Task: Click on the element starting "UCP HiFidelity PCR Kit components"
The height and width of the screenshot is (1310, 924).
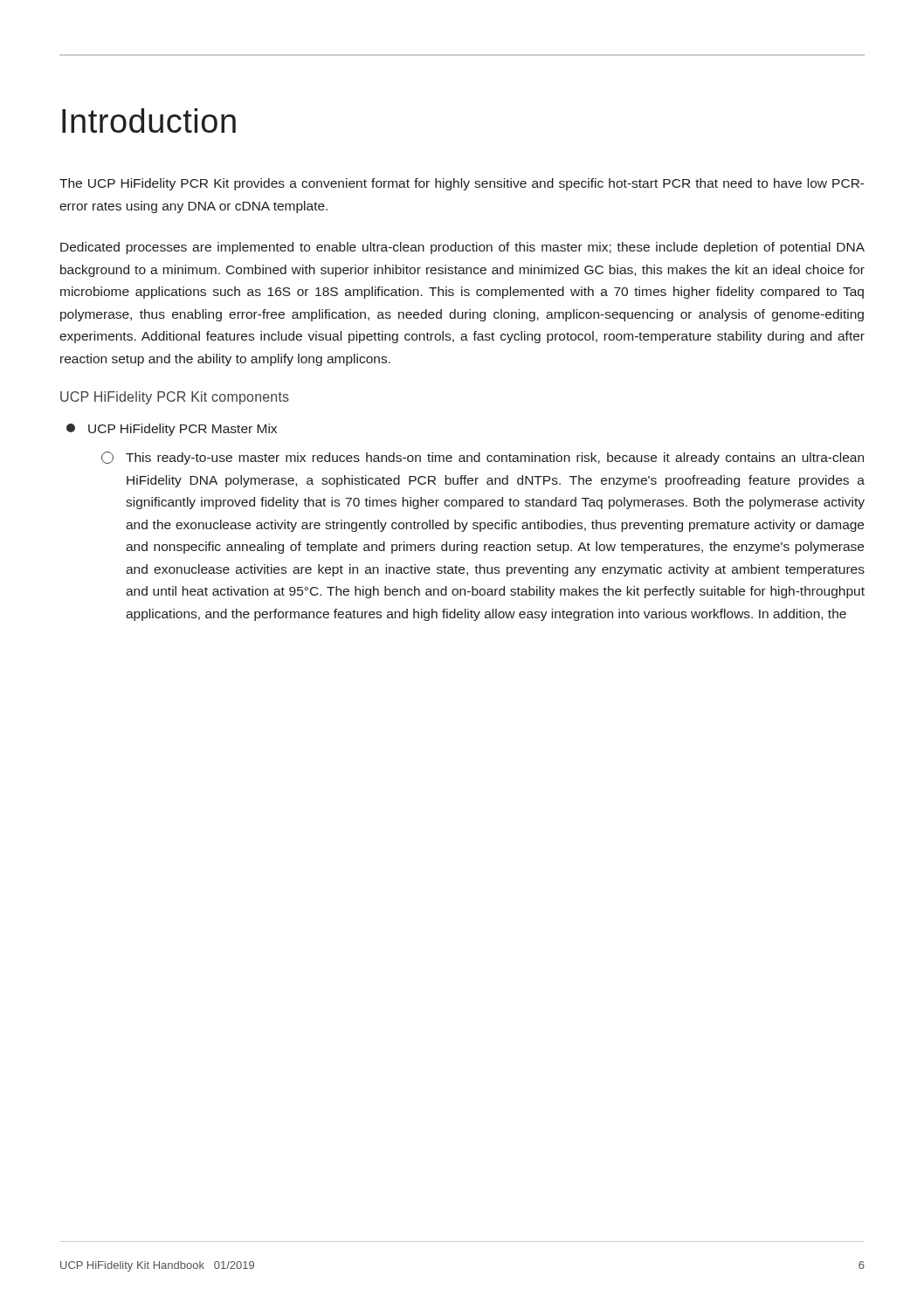Action: pos(174,396)
